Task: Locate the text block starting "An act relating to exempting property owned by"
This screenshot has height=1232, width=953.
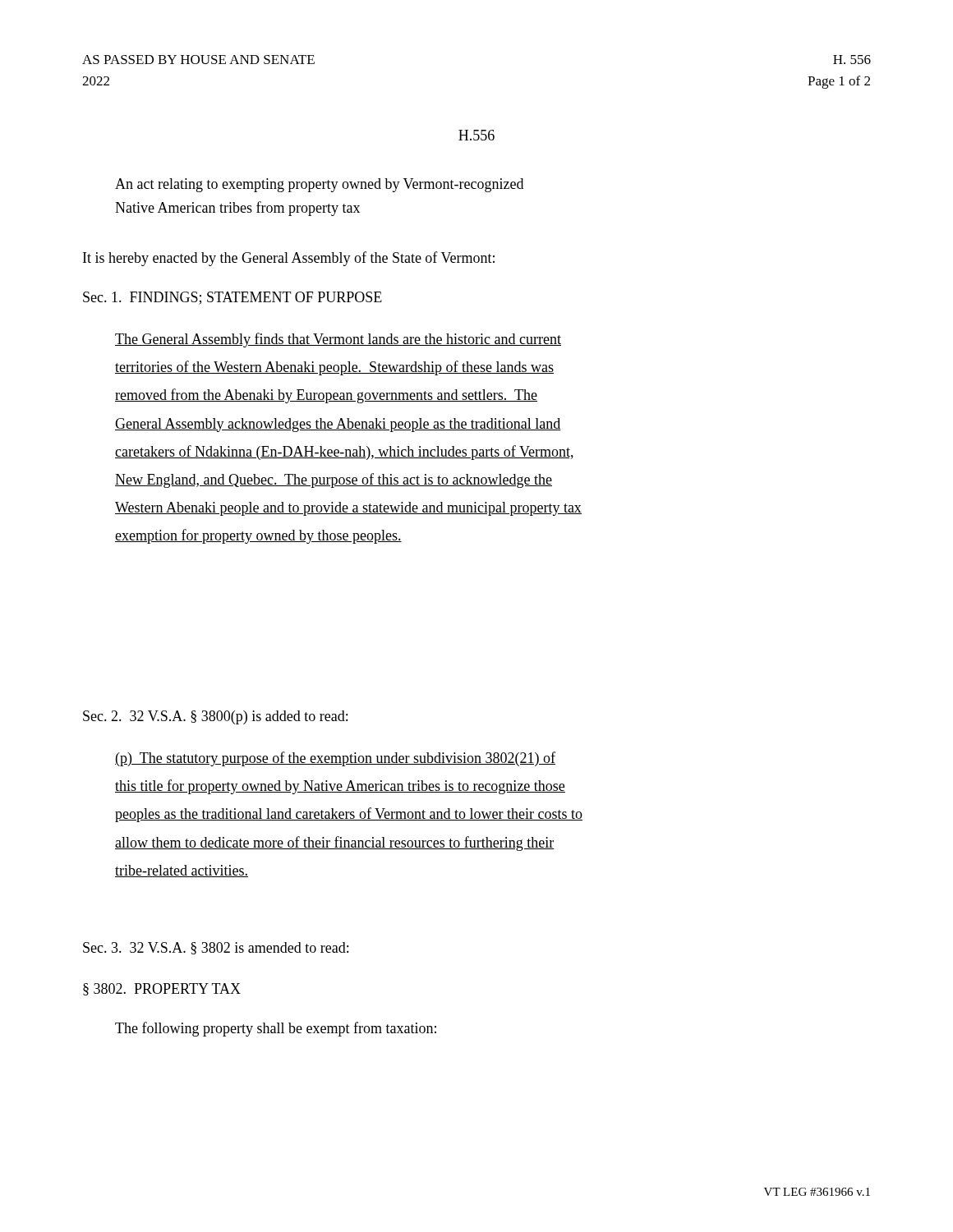Action: pyautogui.click(x=319, y=196)
